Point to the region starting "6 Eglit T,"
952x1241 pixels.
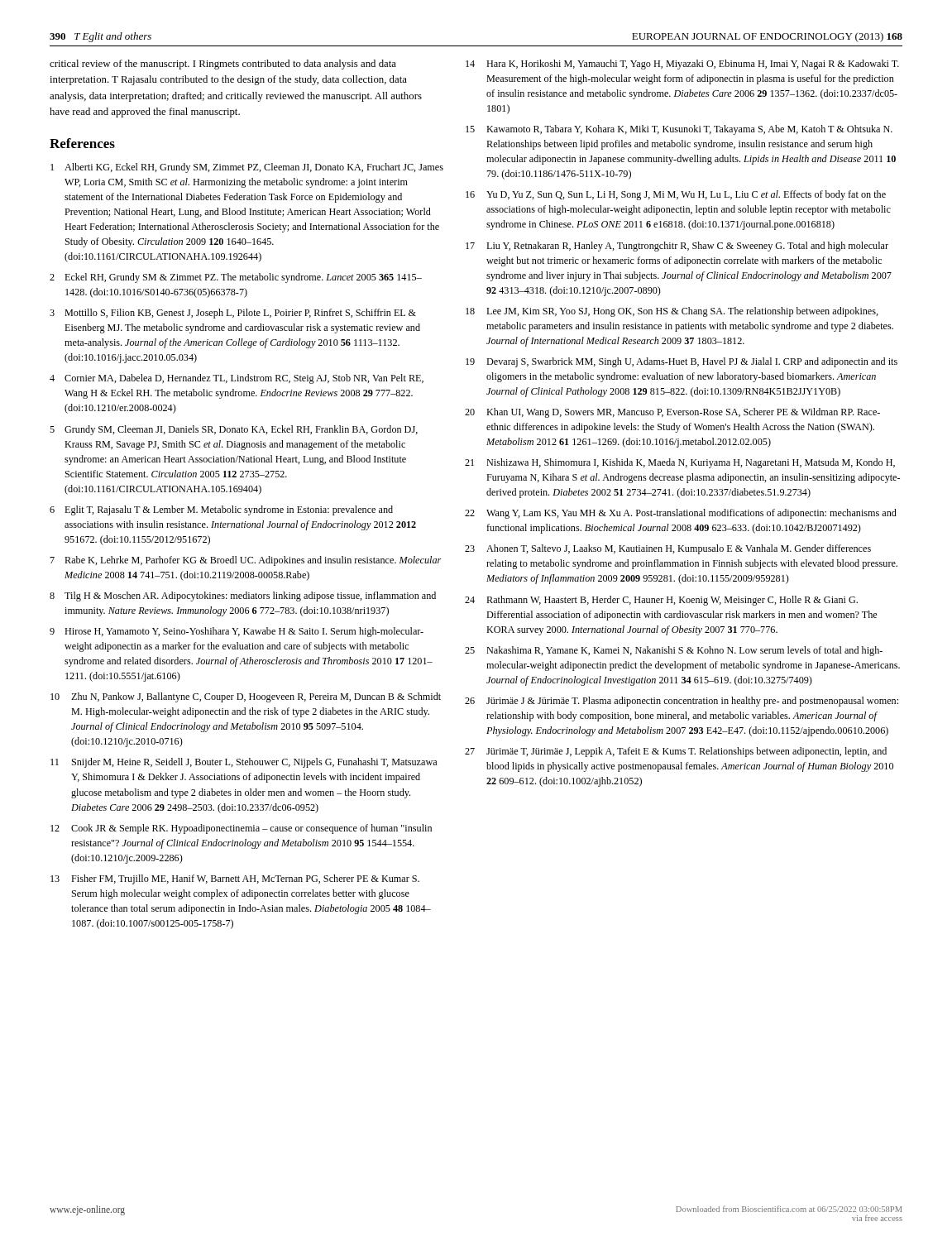pos(246,524)
